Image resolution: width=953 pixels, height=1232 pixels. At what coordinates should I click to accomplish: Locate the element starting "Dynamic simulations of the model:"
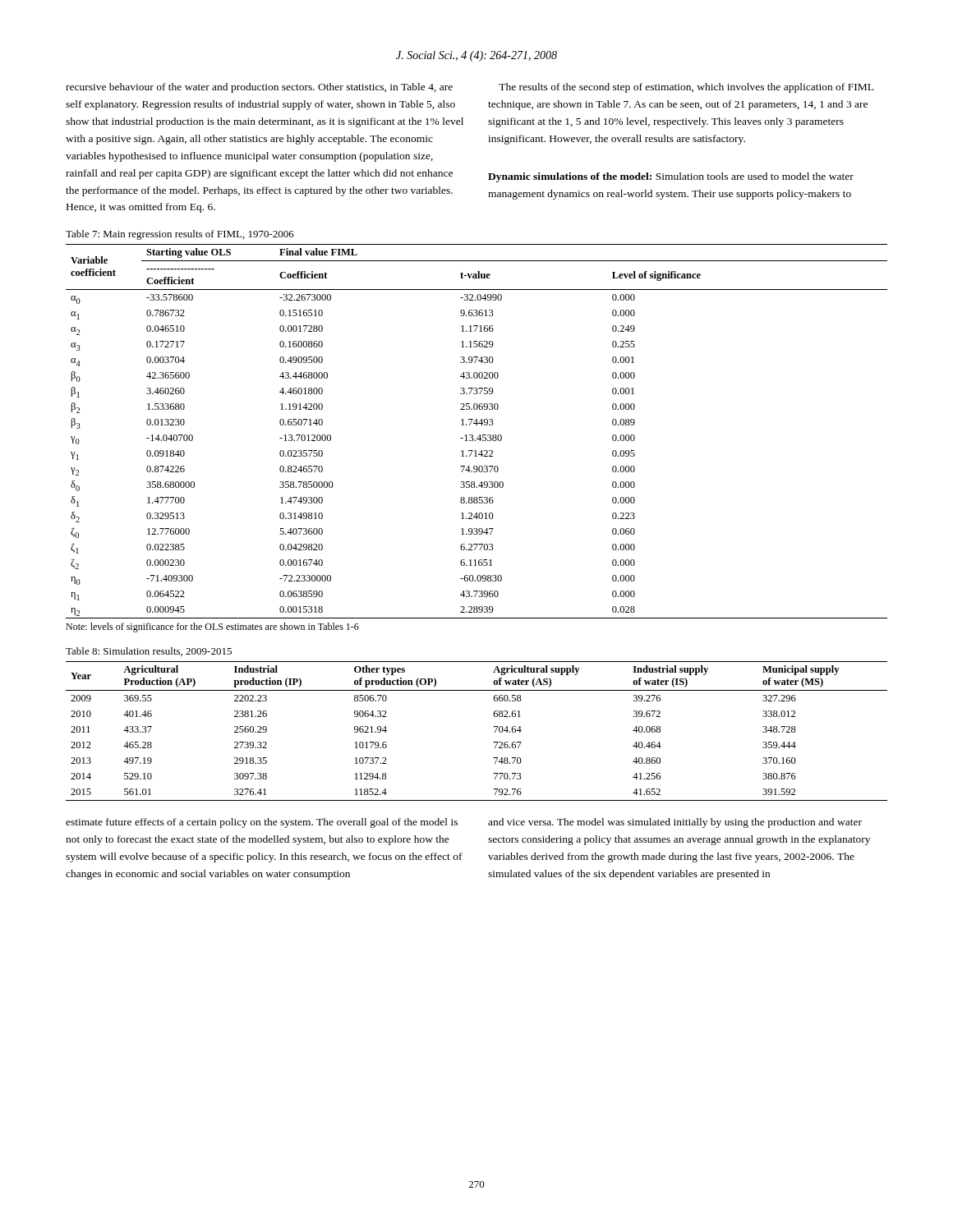pyautogui.click(x=671, y=184)
